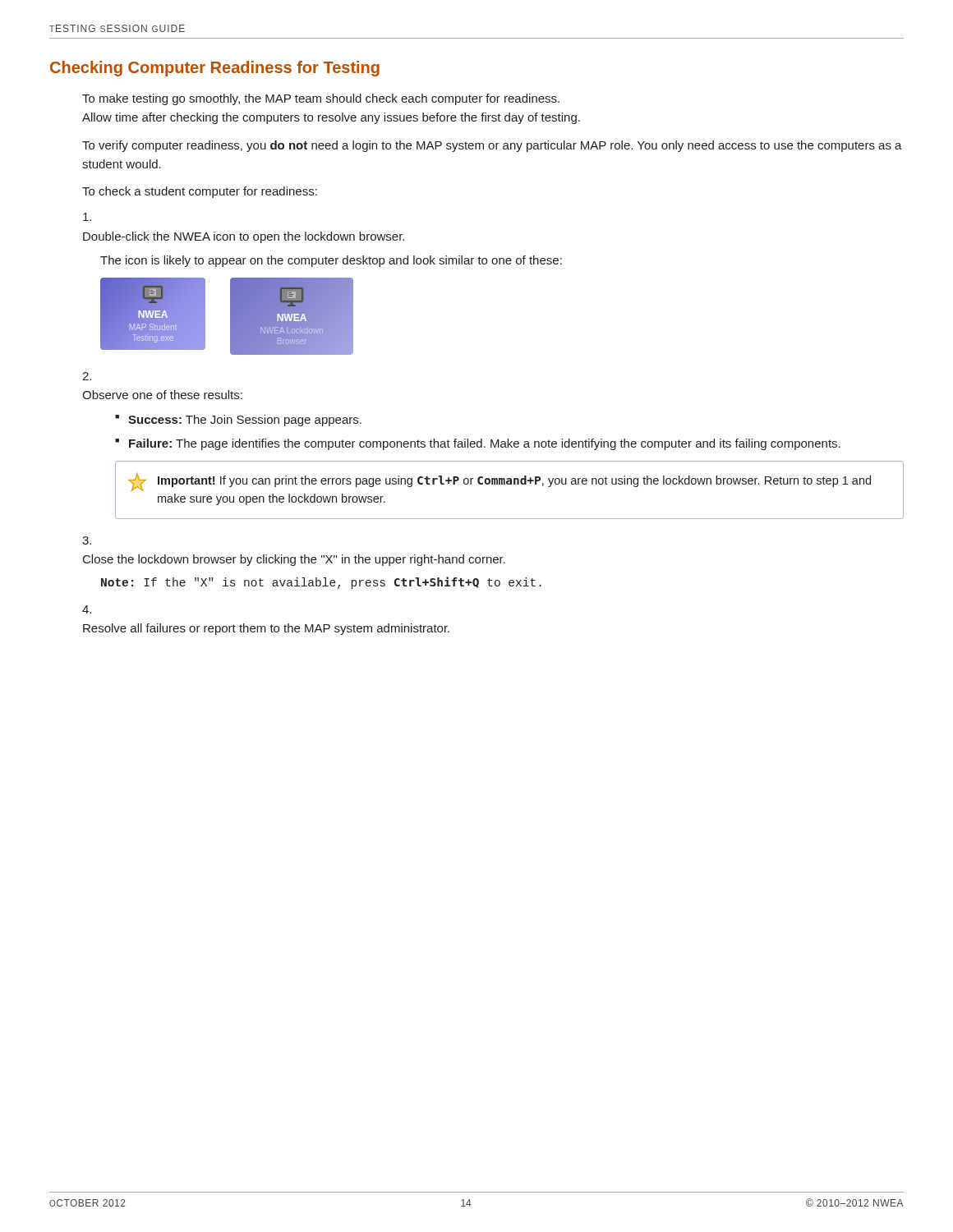This screenshot has width=953, height=1232.
Task: Find the text block containing "The icon is"
Action: coord(331,260)
